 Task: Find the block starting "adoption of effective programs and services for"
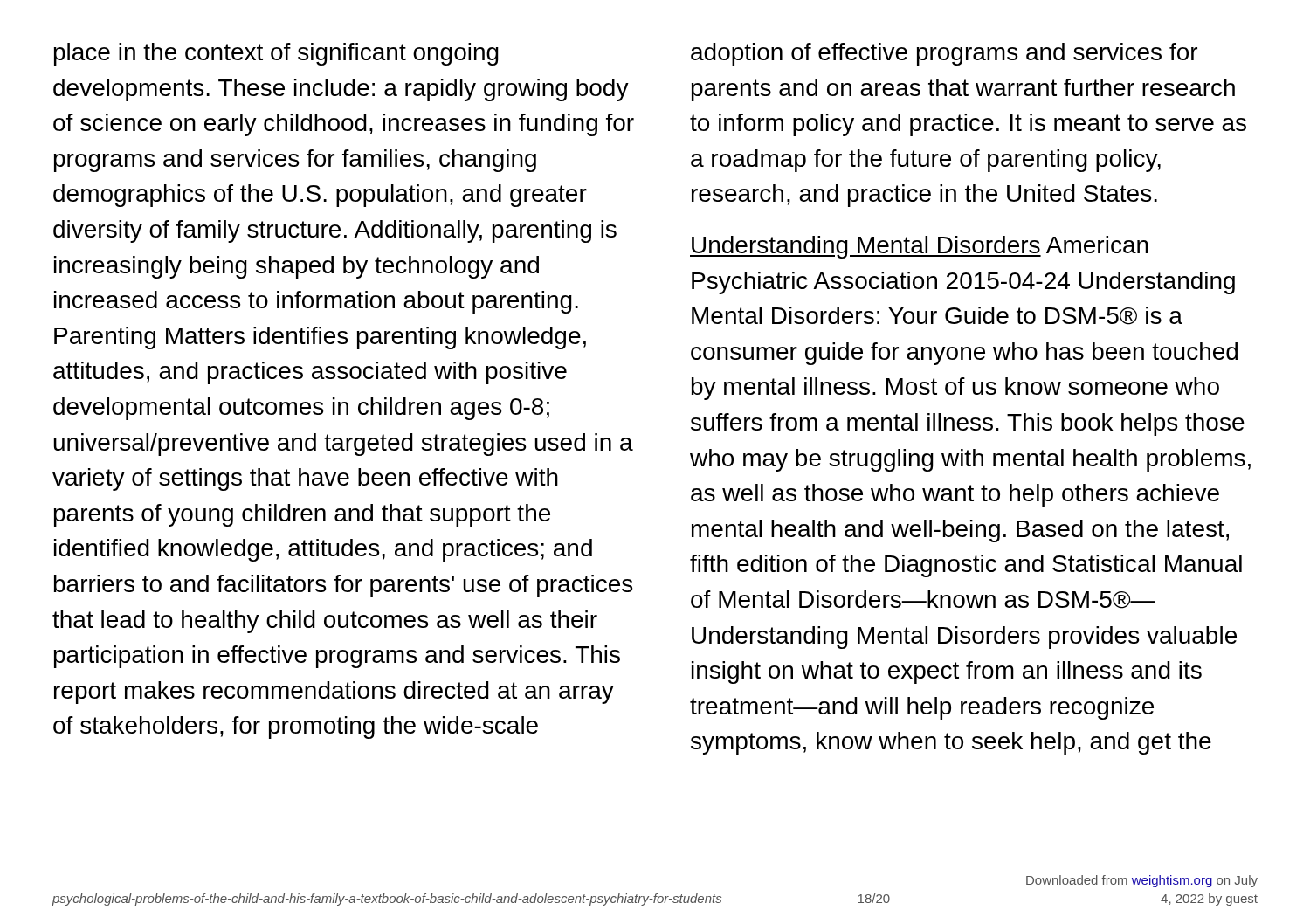click(x=974, y=397)
